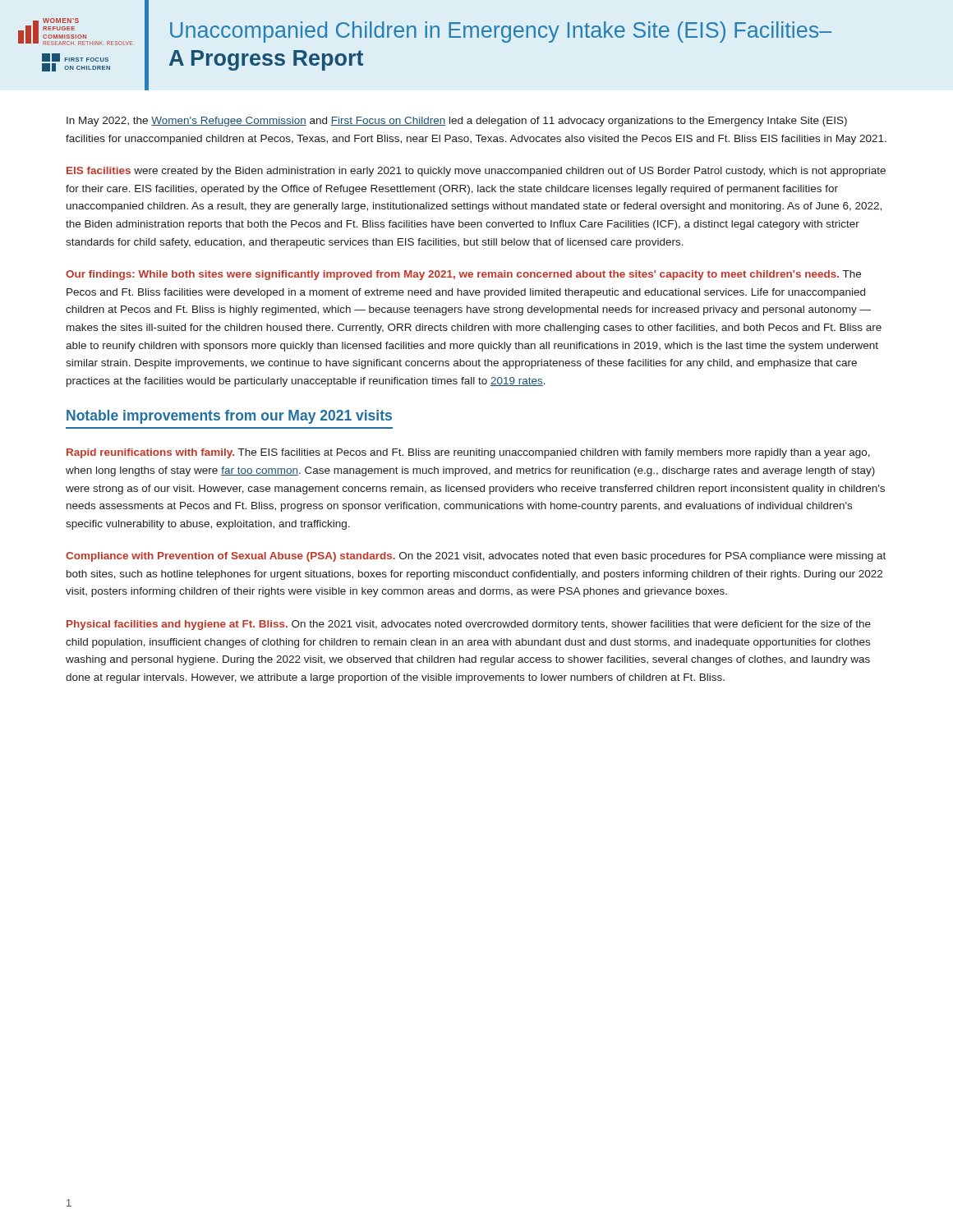The height and width of the screenshot is (1232, 953).
Task: Point to the block beginning "Our findings: While both"
Action: point(474,327)
